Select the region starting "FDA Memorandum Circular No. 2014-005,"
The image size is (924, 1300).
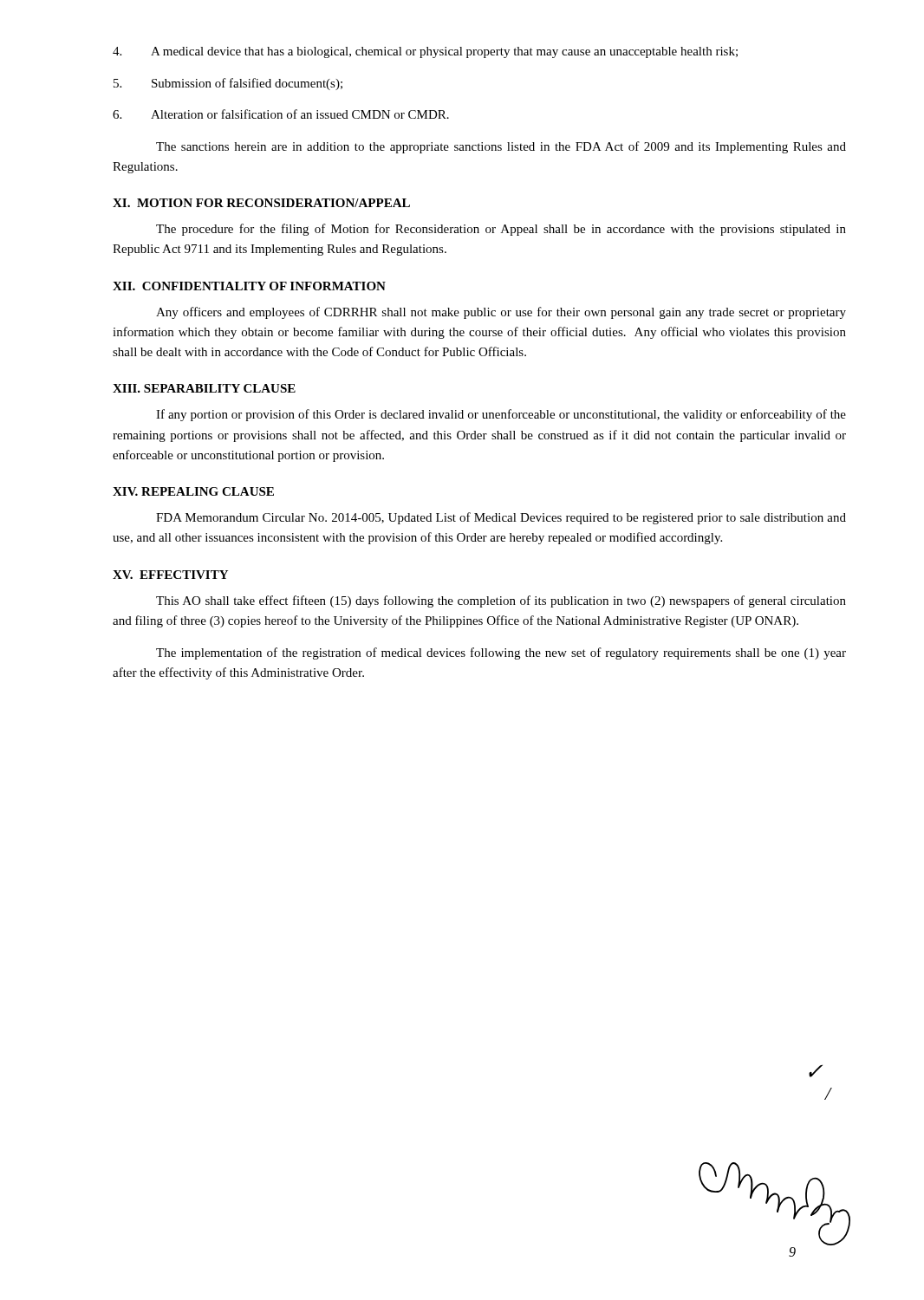479,527
